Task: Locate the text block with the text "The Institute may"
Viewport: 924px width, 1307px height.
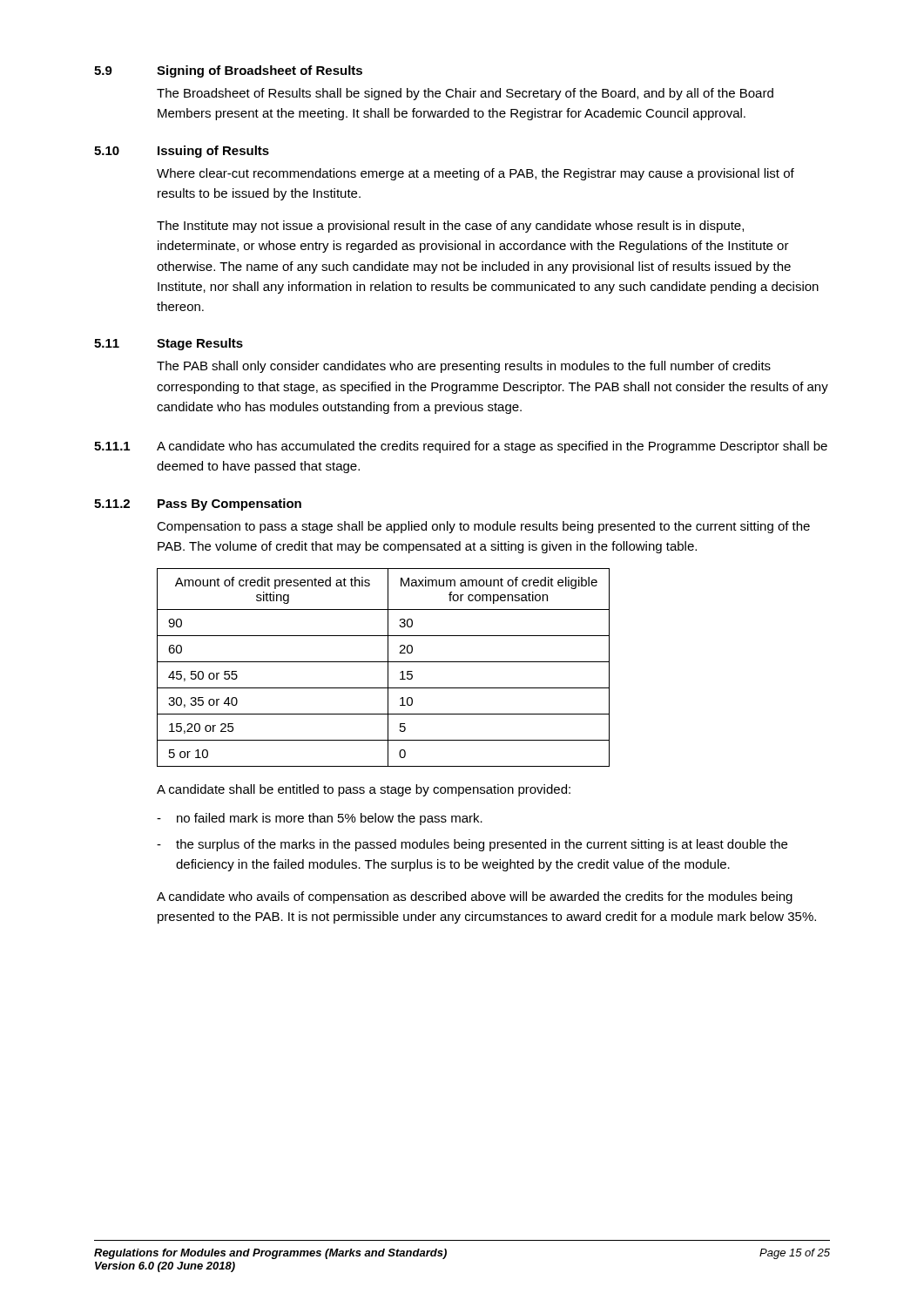Action: coord(488,266)
